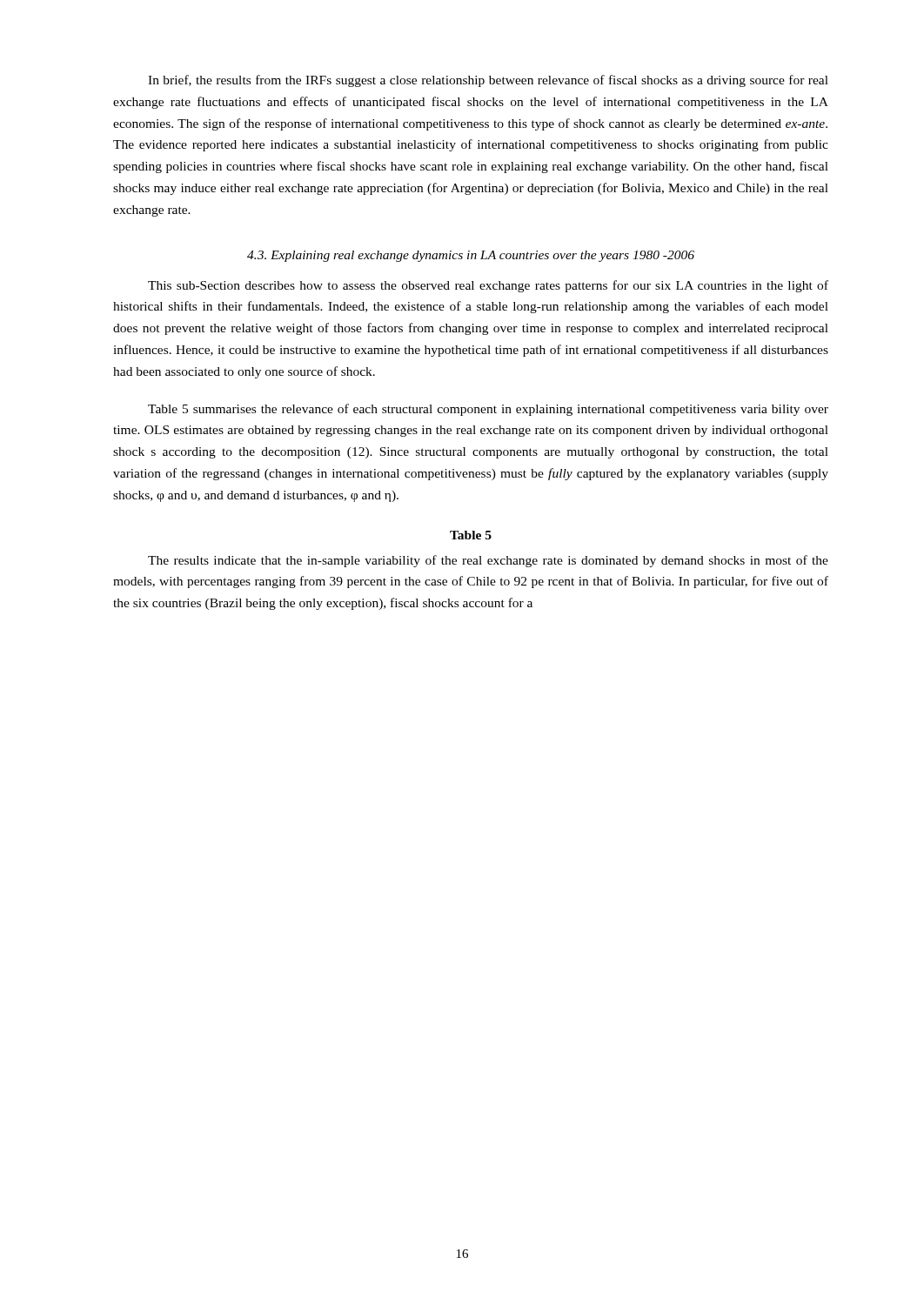Select the passage starting "This sub‑Section describes how to assess the observed"
This screenshot has width=924, height=1305.
coord(471,328)
